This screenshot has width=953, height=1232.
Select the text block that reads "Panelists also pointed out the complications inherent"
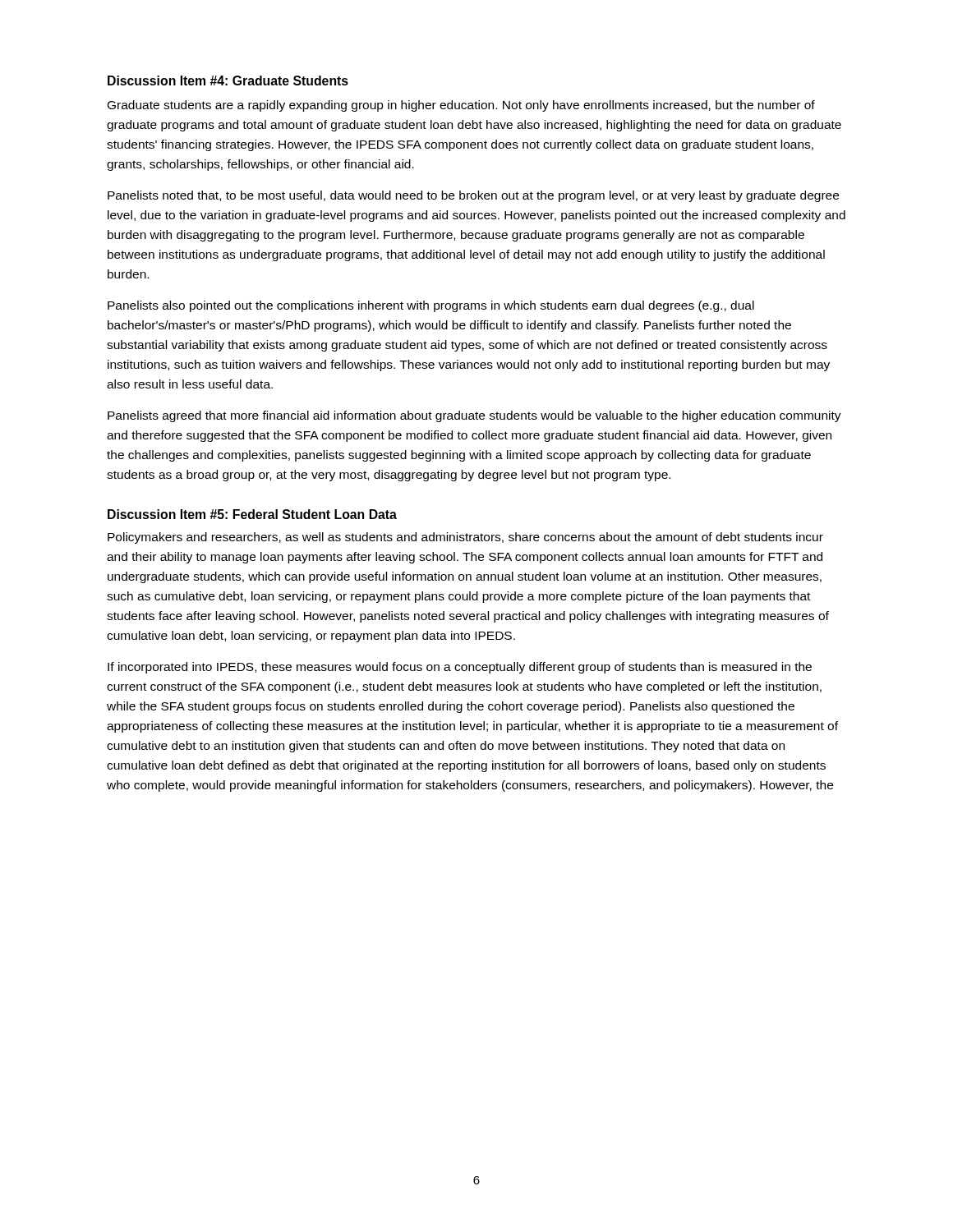[468, 345]
